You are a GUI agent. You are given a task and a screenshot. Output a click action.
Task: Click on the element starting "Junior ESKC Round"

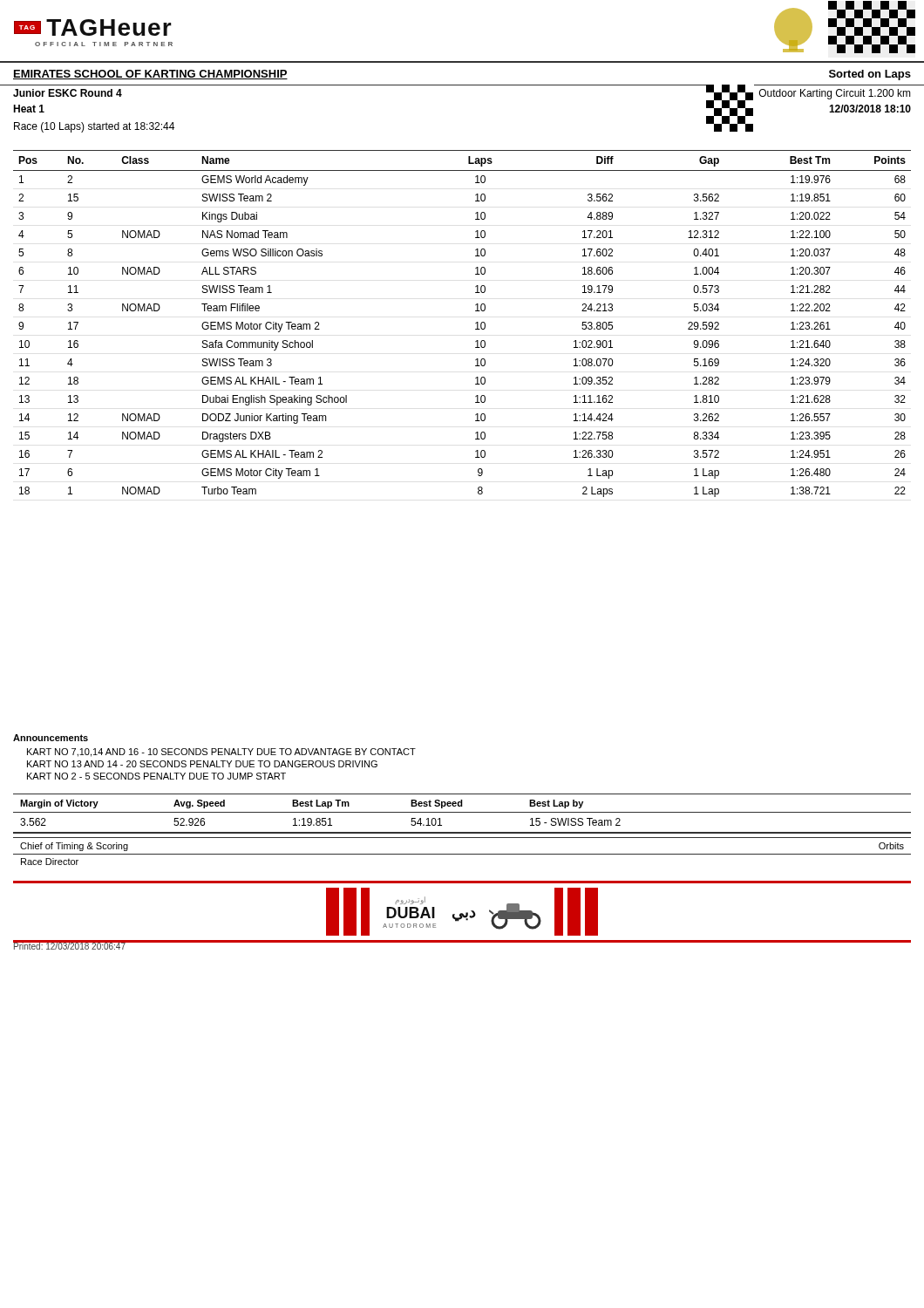(x=68, y=93)
